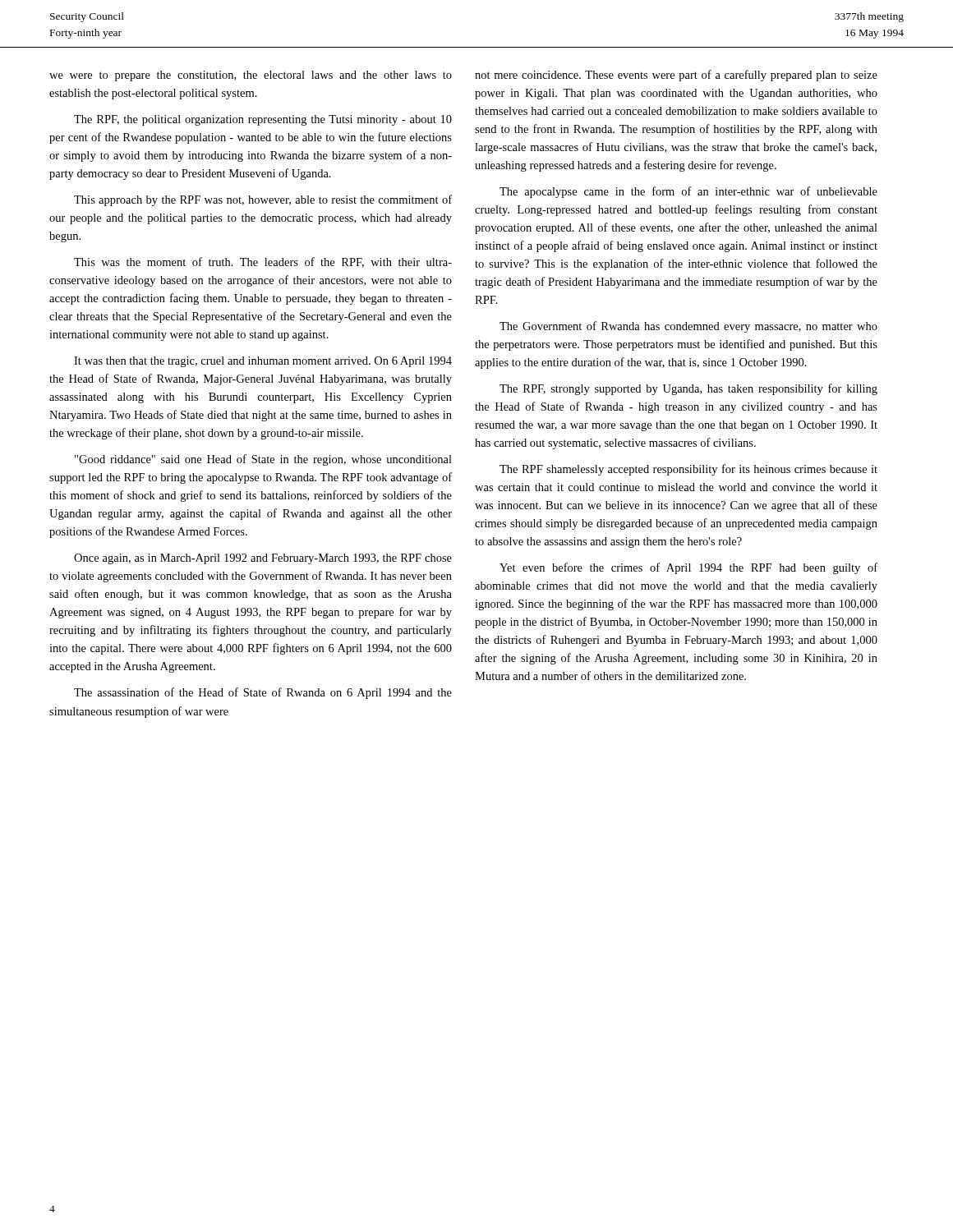Image resolution: width=953 pixels, height=1232 pixels.
Task: Find the text block that reads "not mere coincidence. These events were"
Action: [676, 375]
